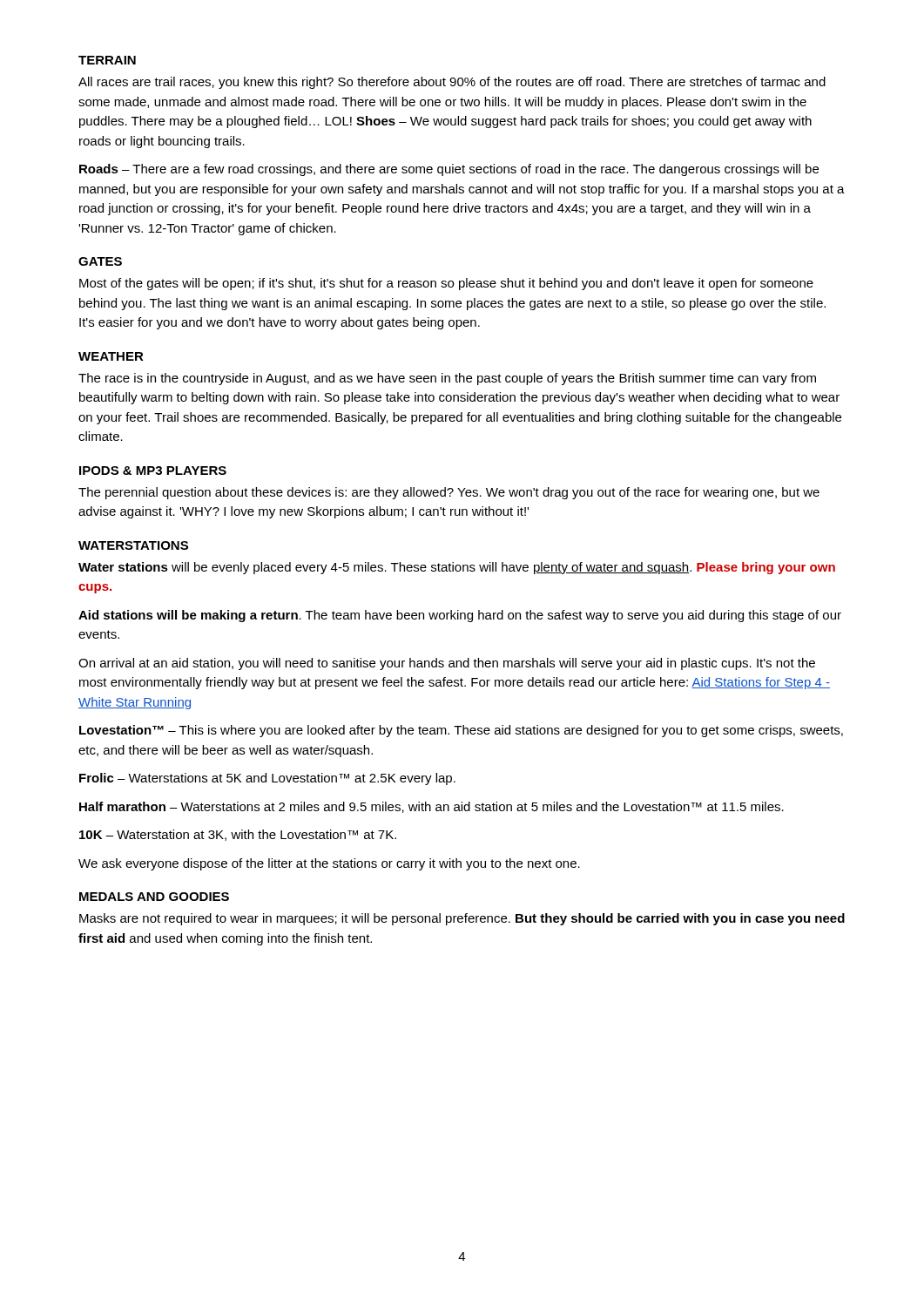Find the block starting "Masks are not required to wear in"
The image size is (924, 1307).
coord(462,928)
